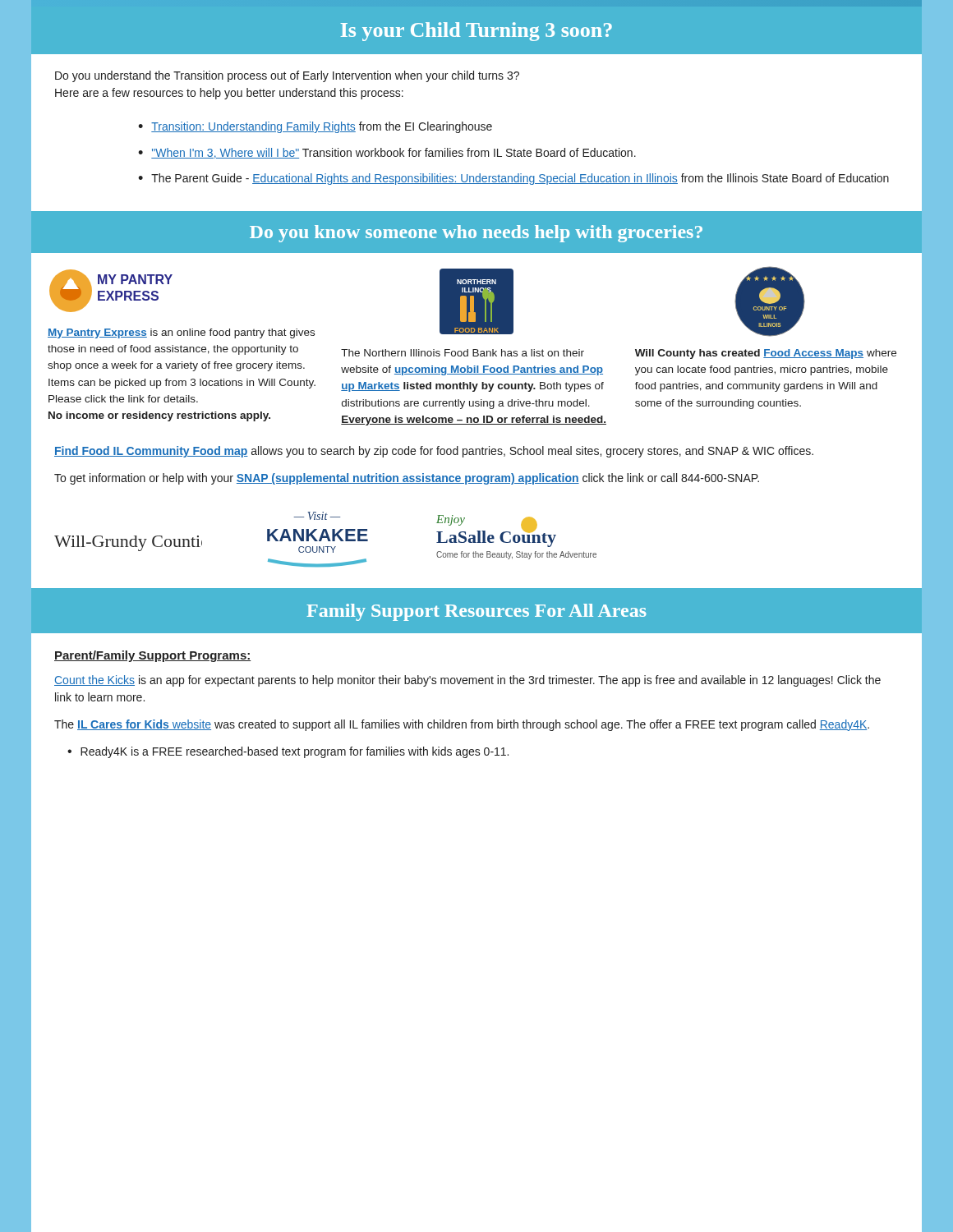Locate the section header with the text "Do you know someone who"
953x1232 pixels.
click(476, 232)
